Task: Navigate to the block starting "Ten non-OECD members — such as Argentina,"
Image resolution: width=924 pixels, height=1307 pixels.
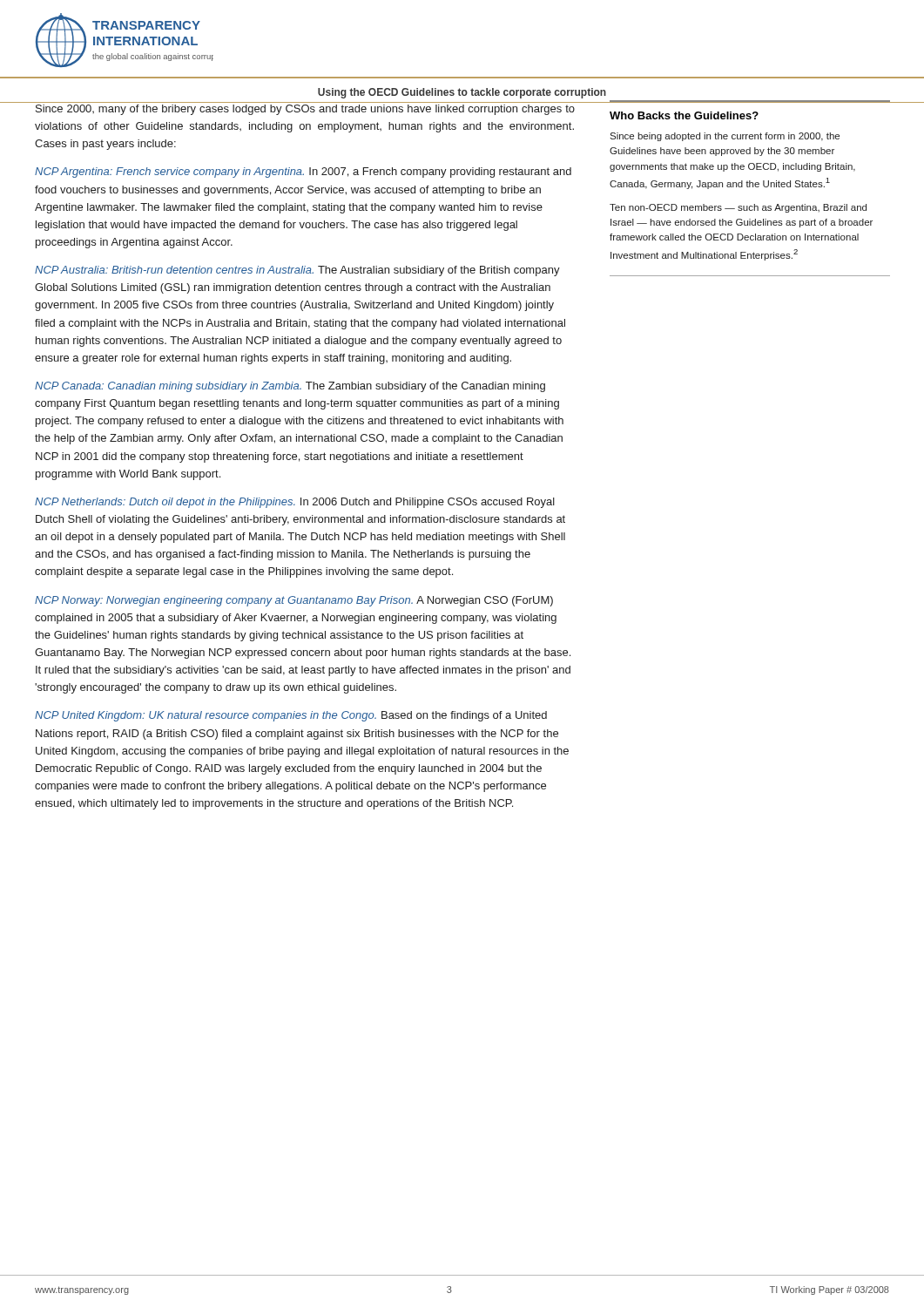Action: point(741,231)
